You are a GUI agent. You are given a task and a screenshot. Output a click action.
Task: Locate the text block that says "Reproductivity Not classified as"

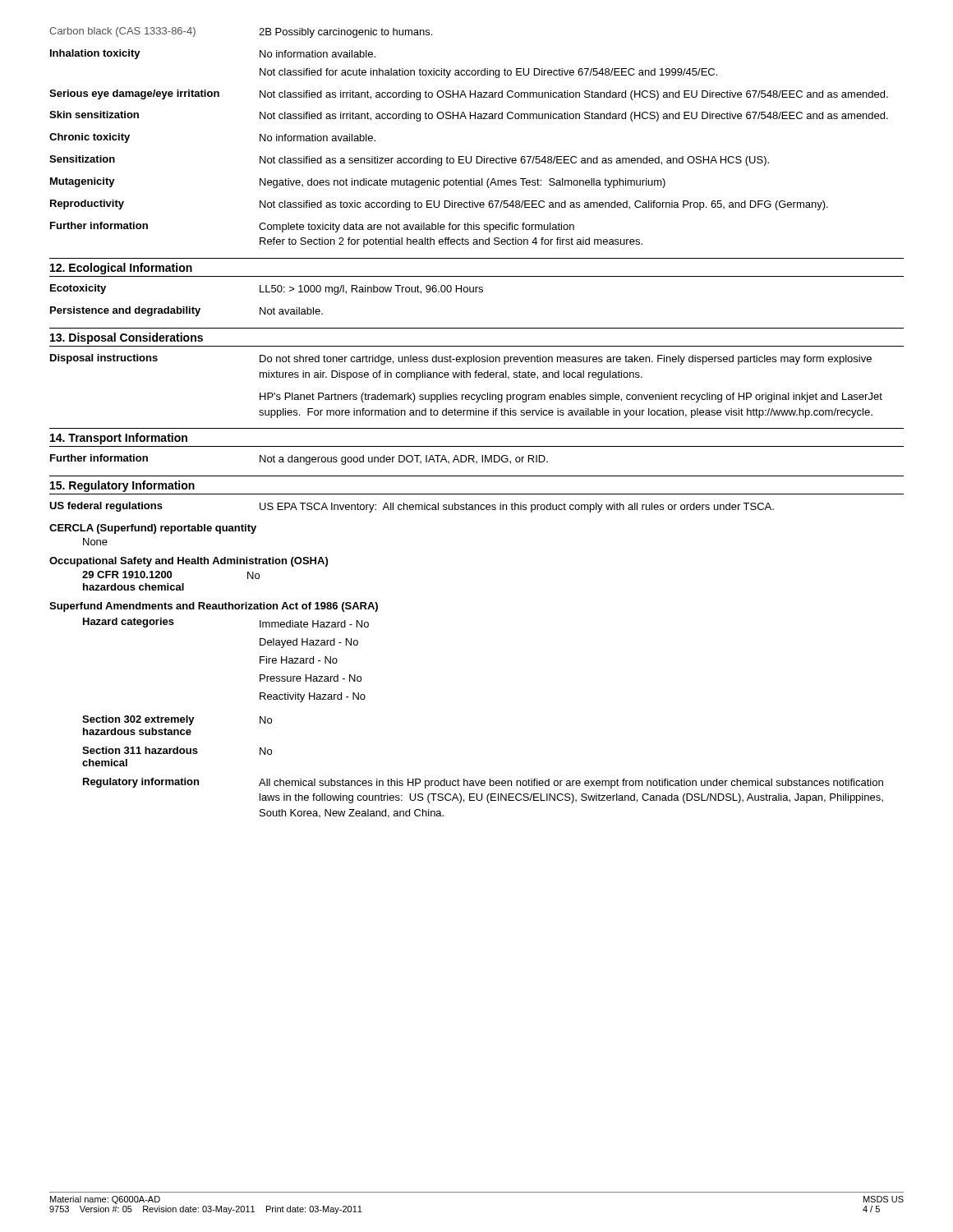pos(476,205)
